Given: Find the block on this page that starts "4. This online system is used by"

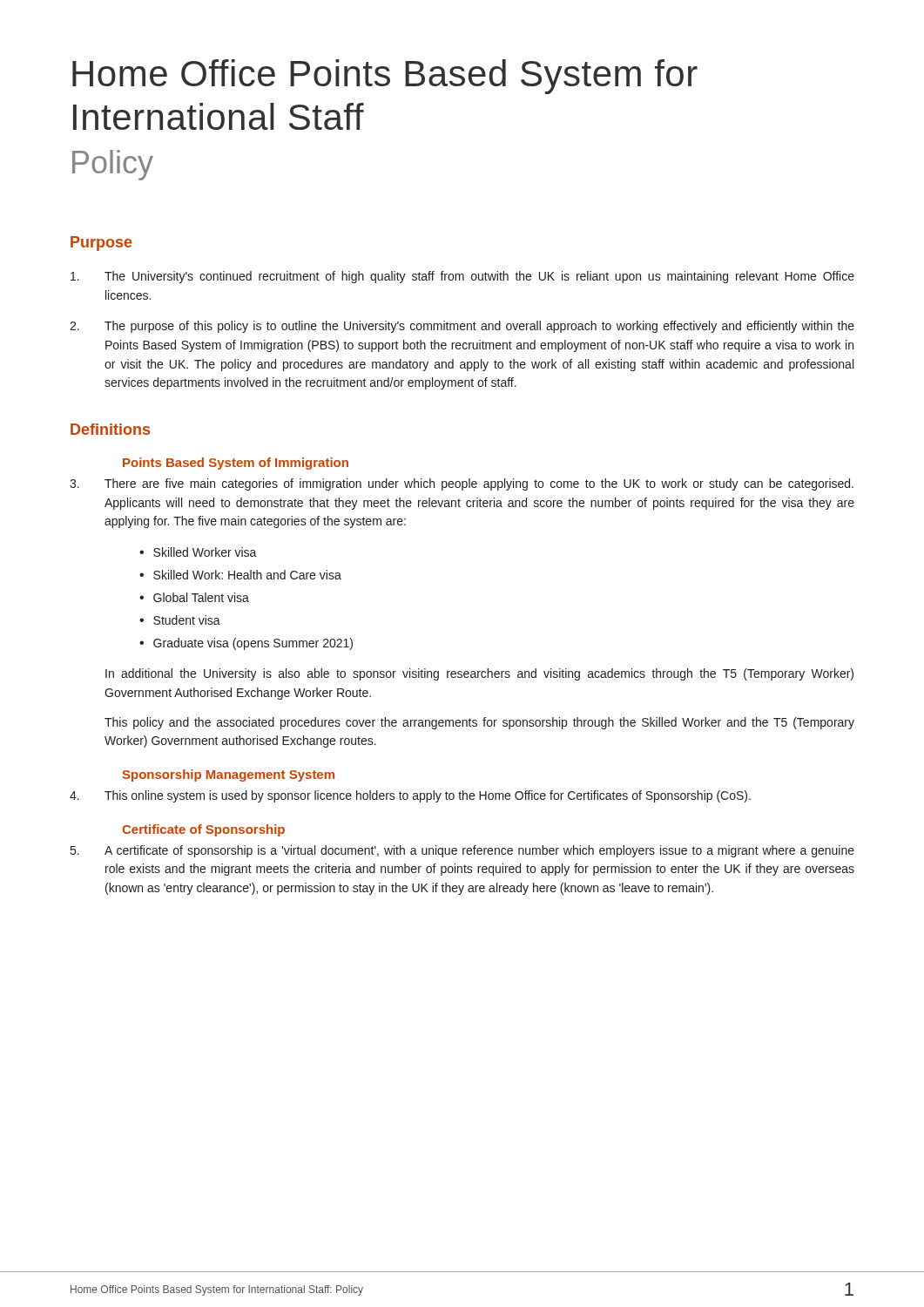Looking at the screenshot, I should (462, 796).
